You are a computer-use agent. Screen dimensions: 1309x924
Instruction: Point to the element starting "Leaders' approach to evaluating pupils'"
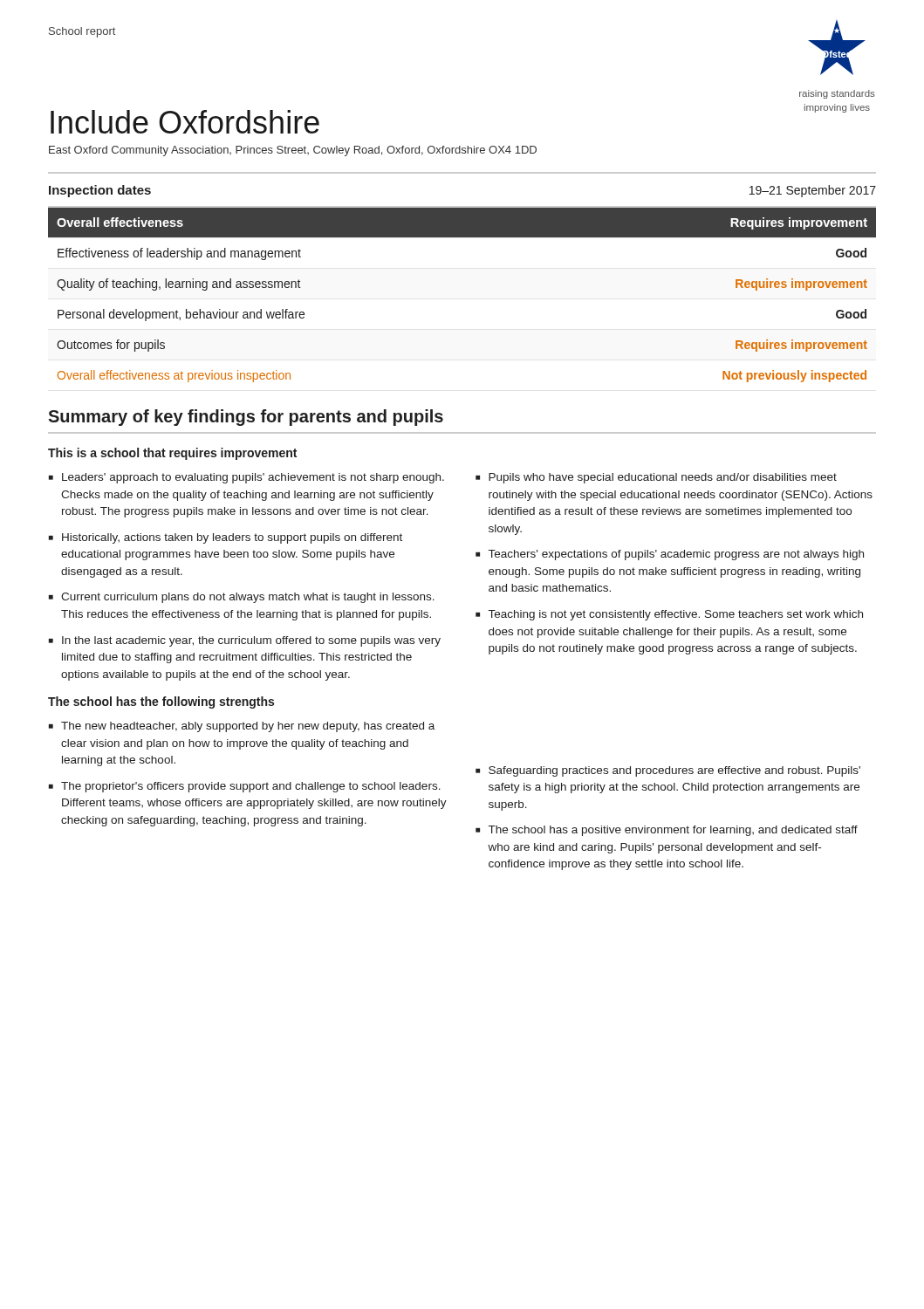coord(253,494)
